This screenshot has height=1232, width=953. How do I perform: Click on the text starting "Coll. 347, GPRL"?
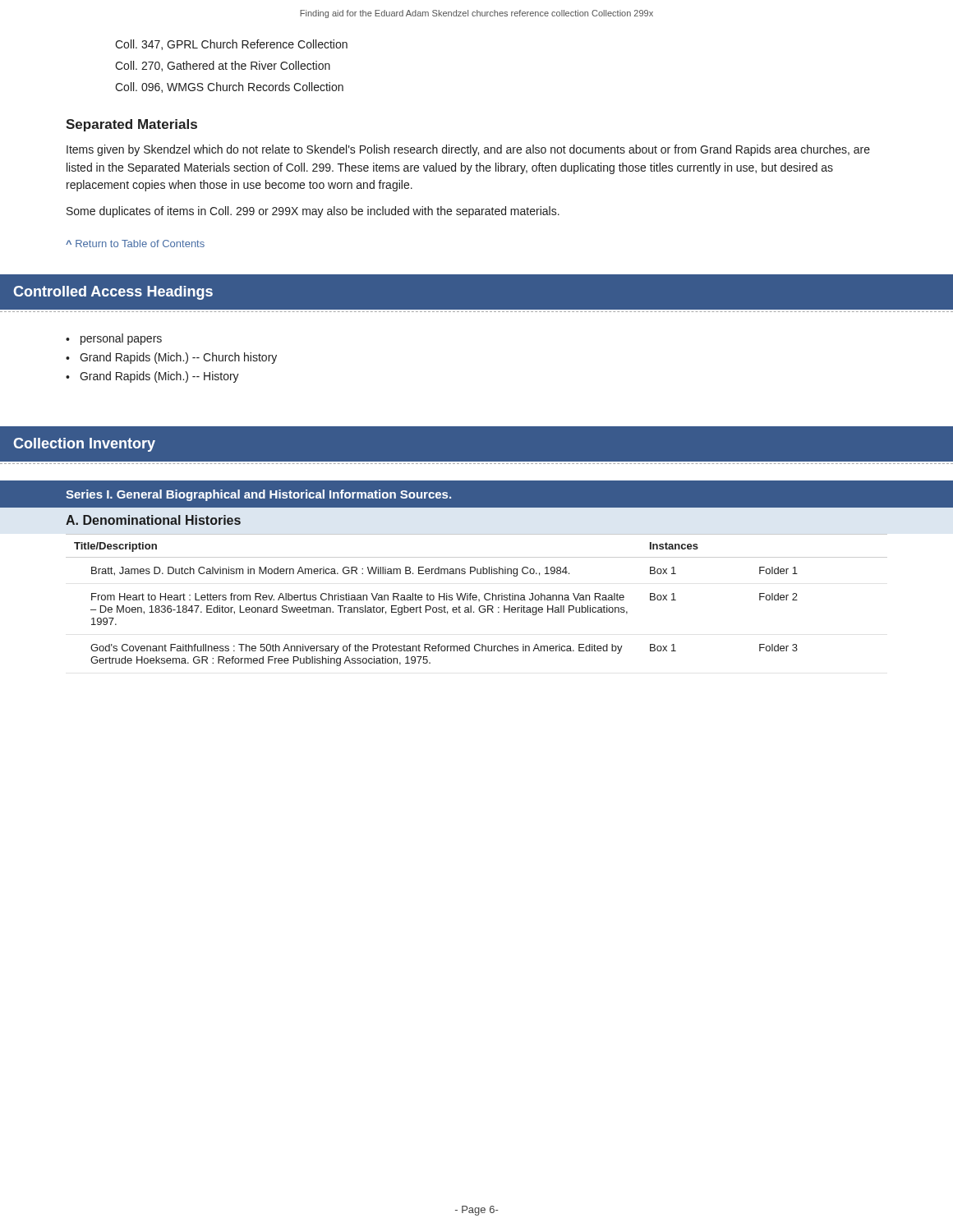(x=231, y=44)
